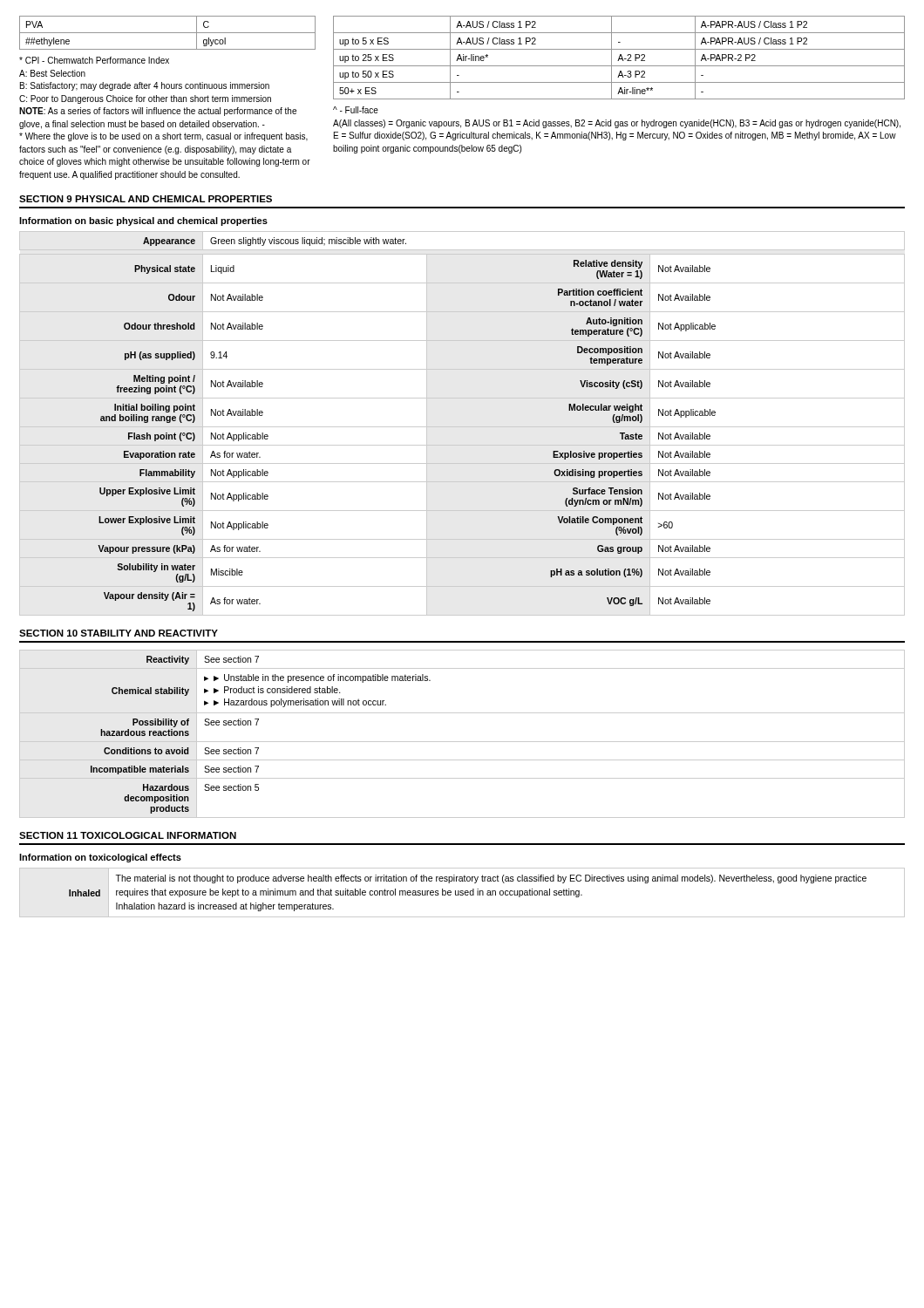Find the table that mentions "Not Available"
924x1308 pixels.
462,423
